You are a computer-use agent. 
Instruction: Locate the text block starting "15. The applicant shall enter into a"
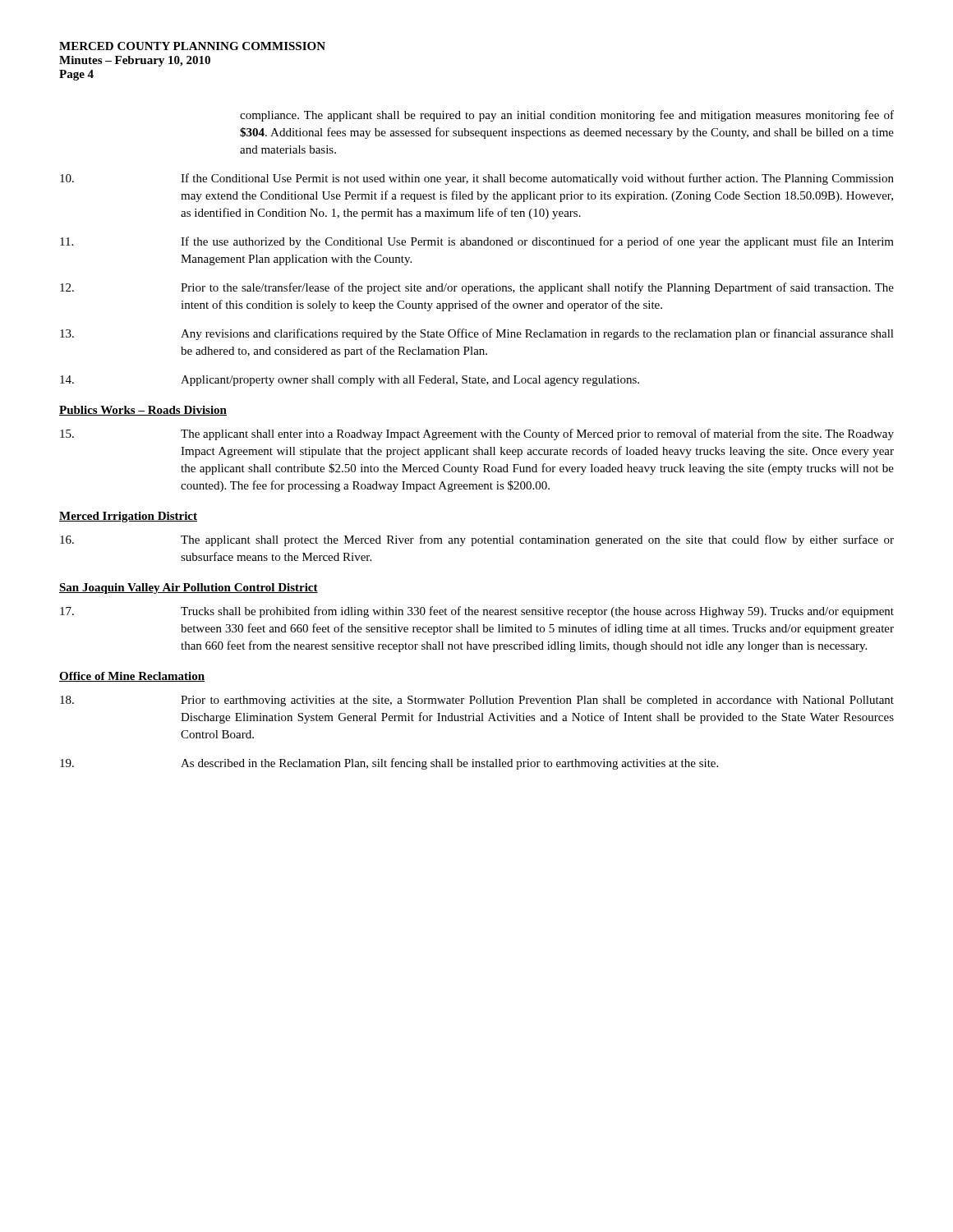click(476, 460)
